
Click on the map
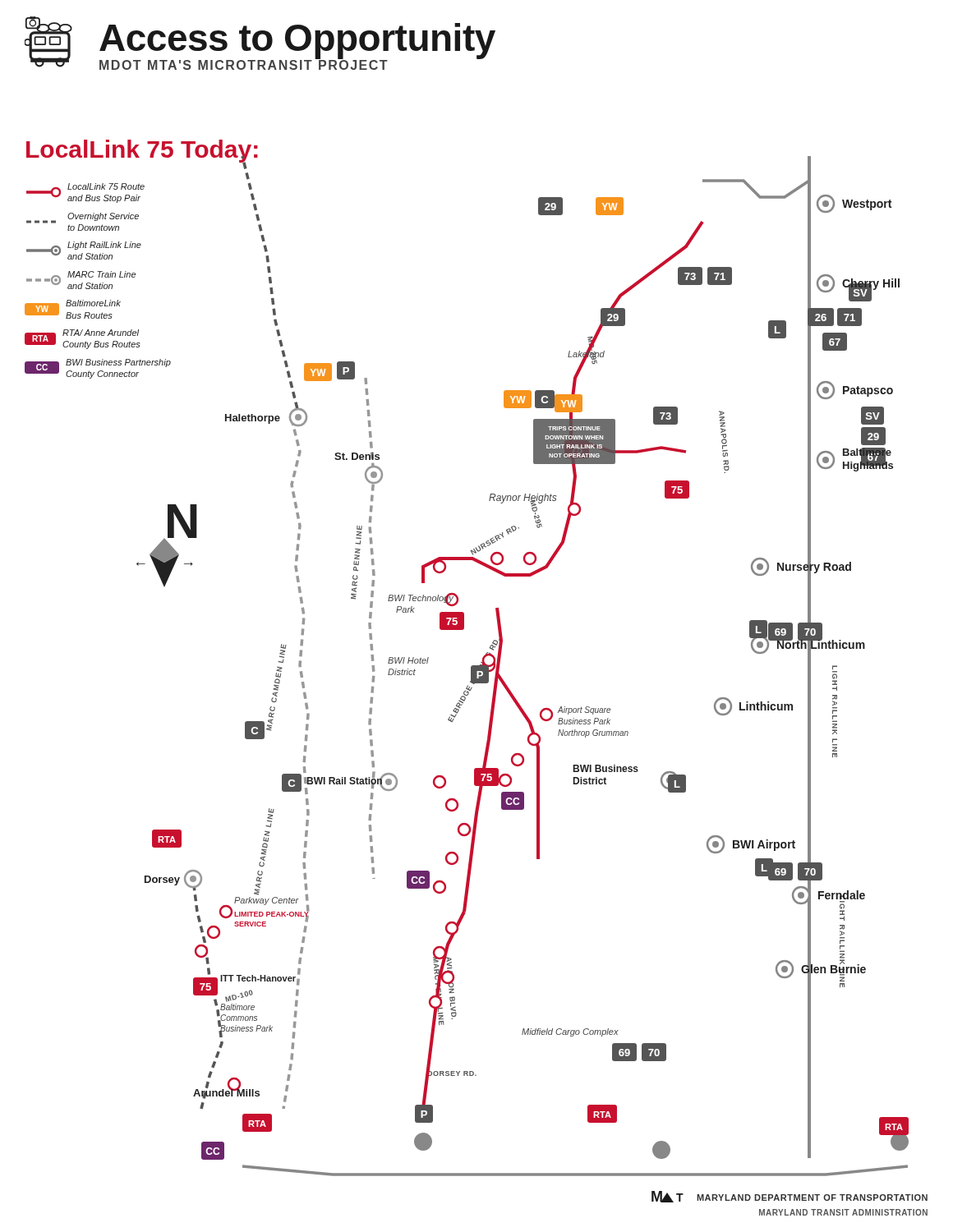(530, 678)
